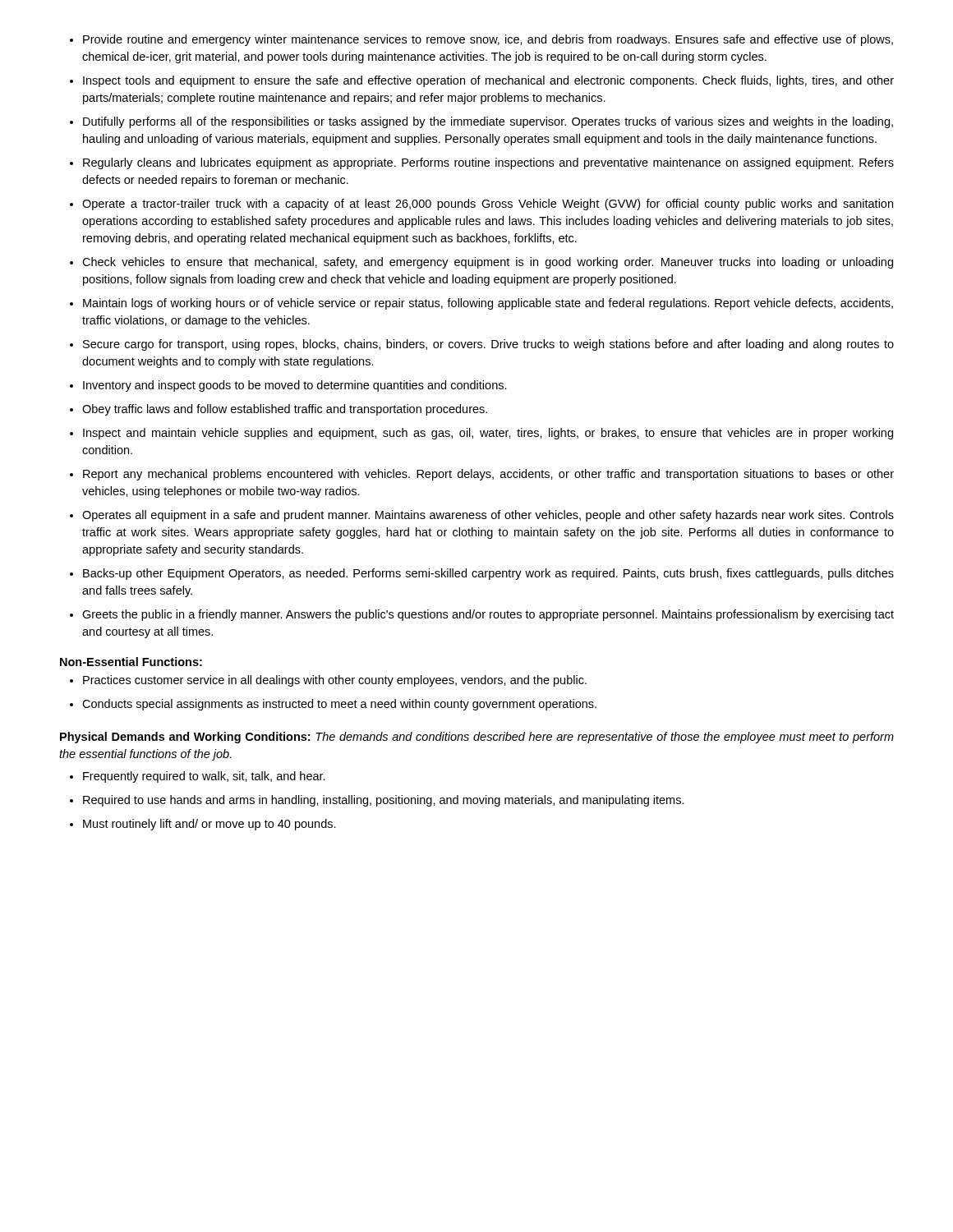Find the passage starting "Regularly cleans and lubricates equipment as appropriate. Performs"

point(488,171)
